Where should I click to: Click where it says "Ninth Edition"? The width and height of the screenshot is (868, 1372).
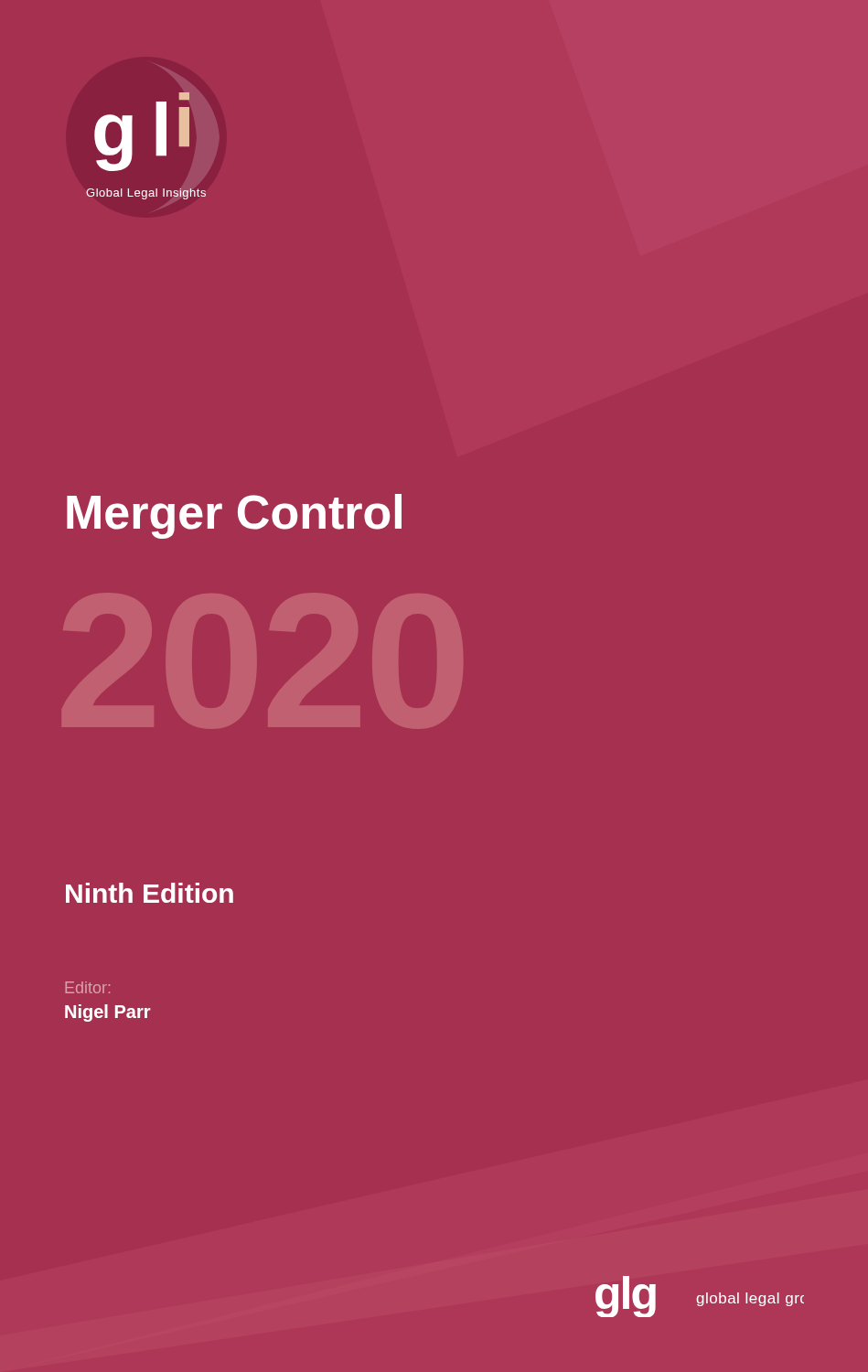[149, 893]
